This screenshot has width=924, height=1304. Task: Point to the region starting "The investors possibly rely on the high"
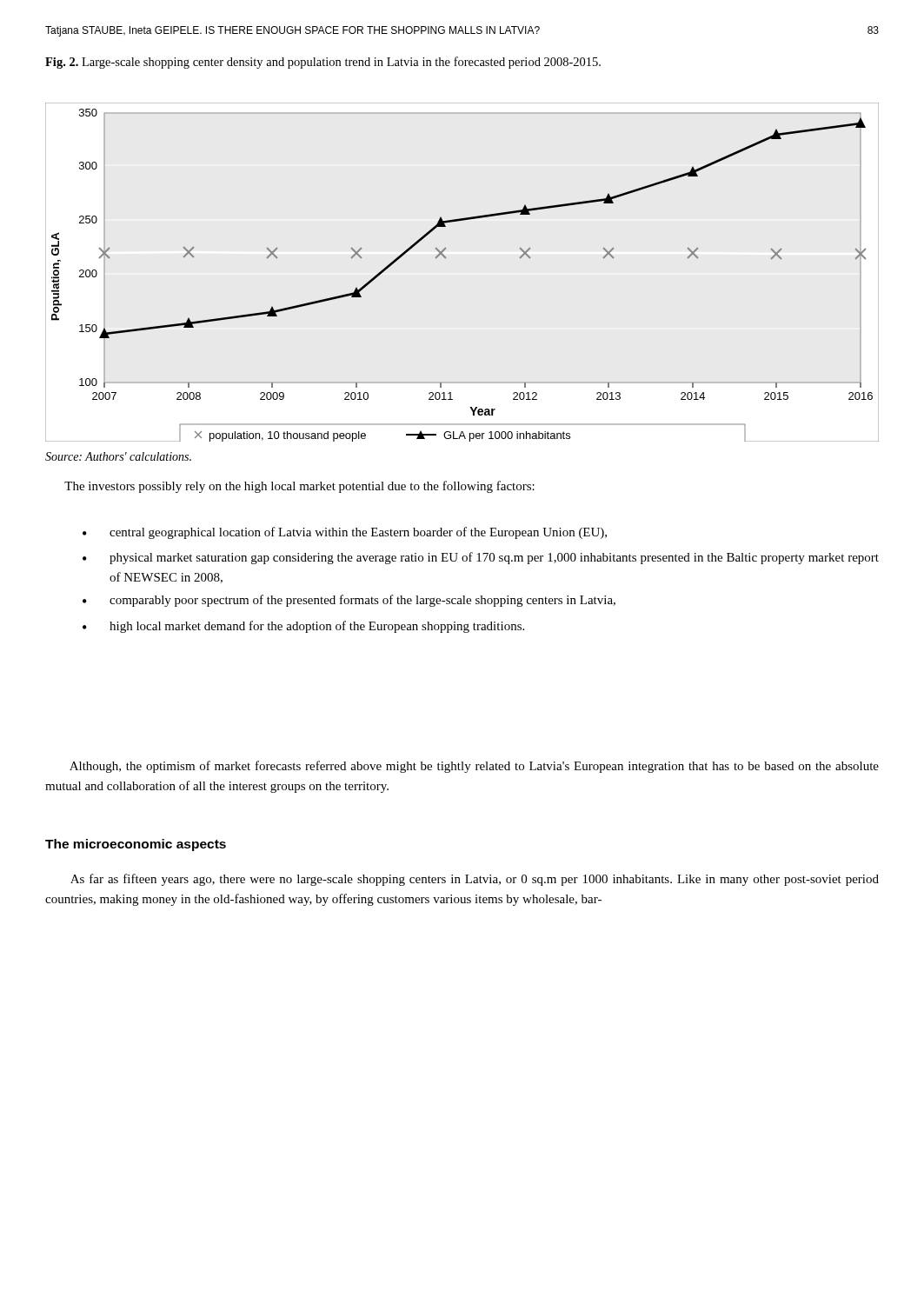(290, 486)
